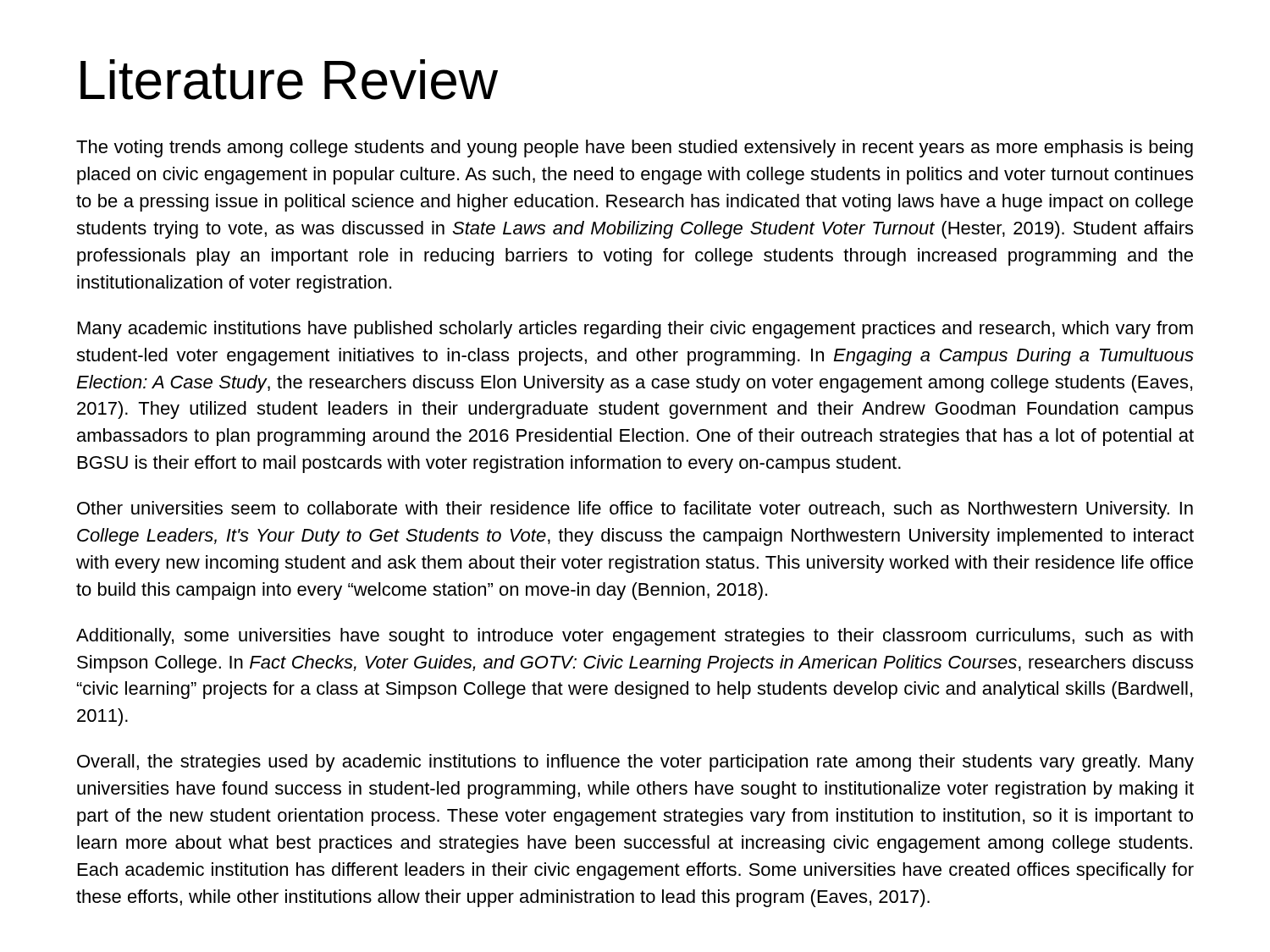This screenshot has width=1270, height=952.
Task: Click on the element starting "The voting trends among college students"
Action: pyautogui.click(x=635, y=215)
